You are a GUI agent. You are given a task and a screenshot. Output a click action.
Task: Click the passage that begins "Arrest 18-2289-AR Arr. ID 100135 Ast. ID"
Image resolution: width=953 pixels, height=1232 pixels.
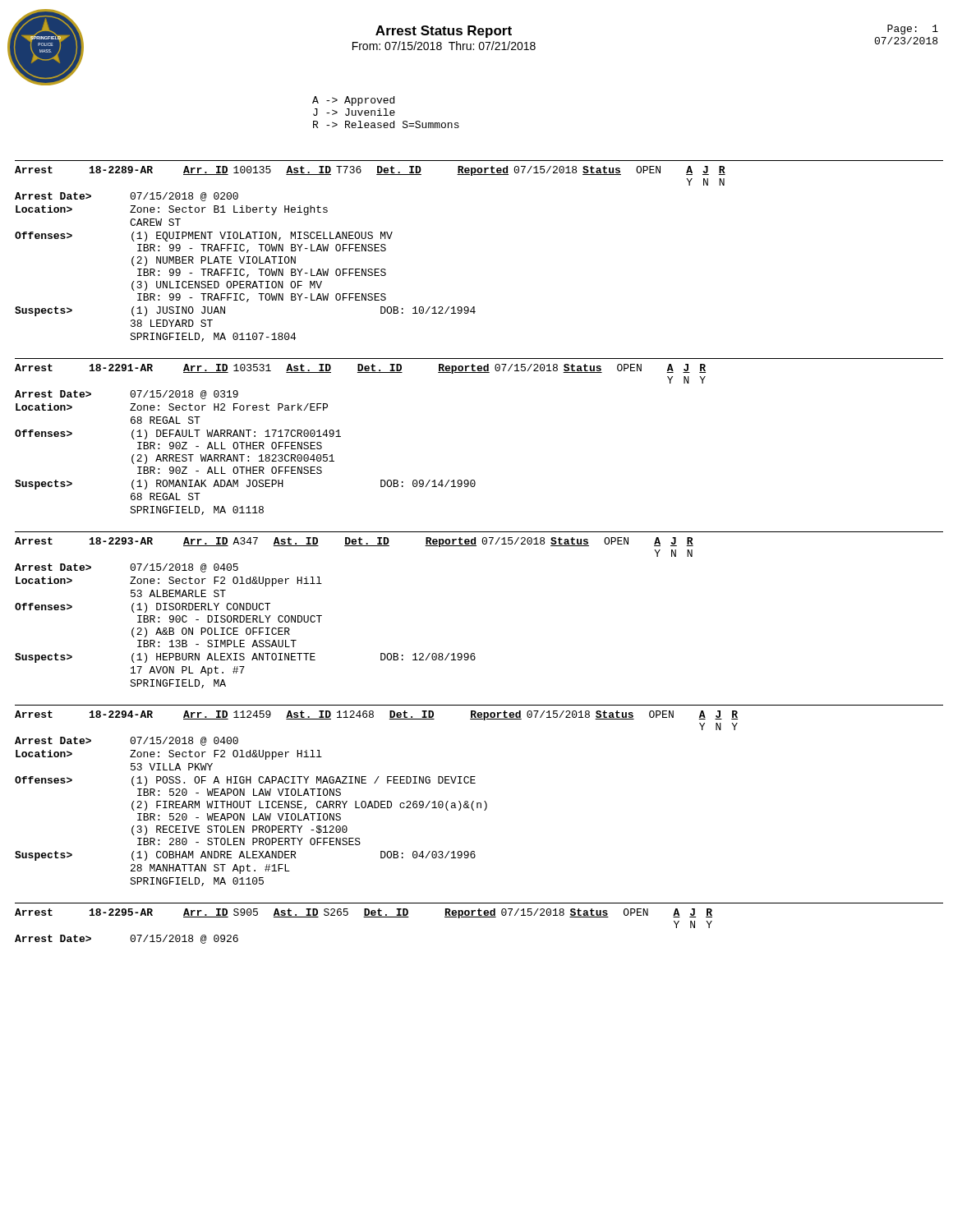click(370, 254)
